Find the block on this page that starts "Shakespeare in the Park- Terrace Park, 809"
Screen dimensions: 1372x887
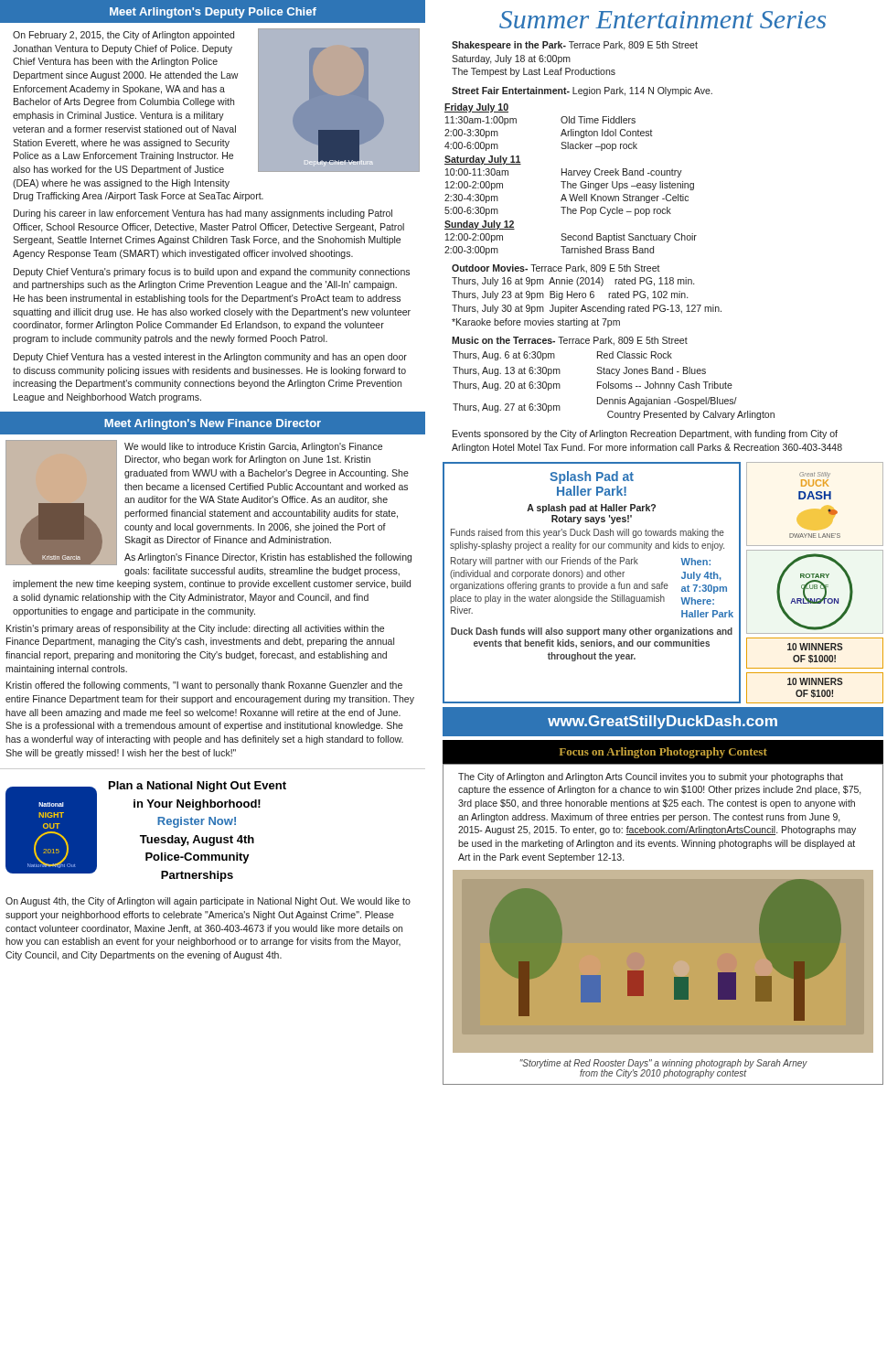(x=575, y=58)
